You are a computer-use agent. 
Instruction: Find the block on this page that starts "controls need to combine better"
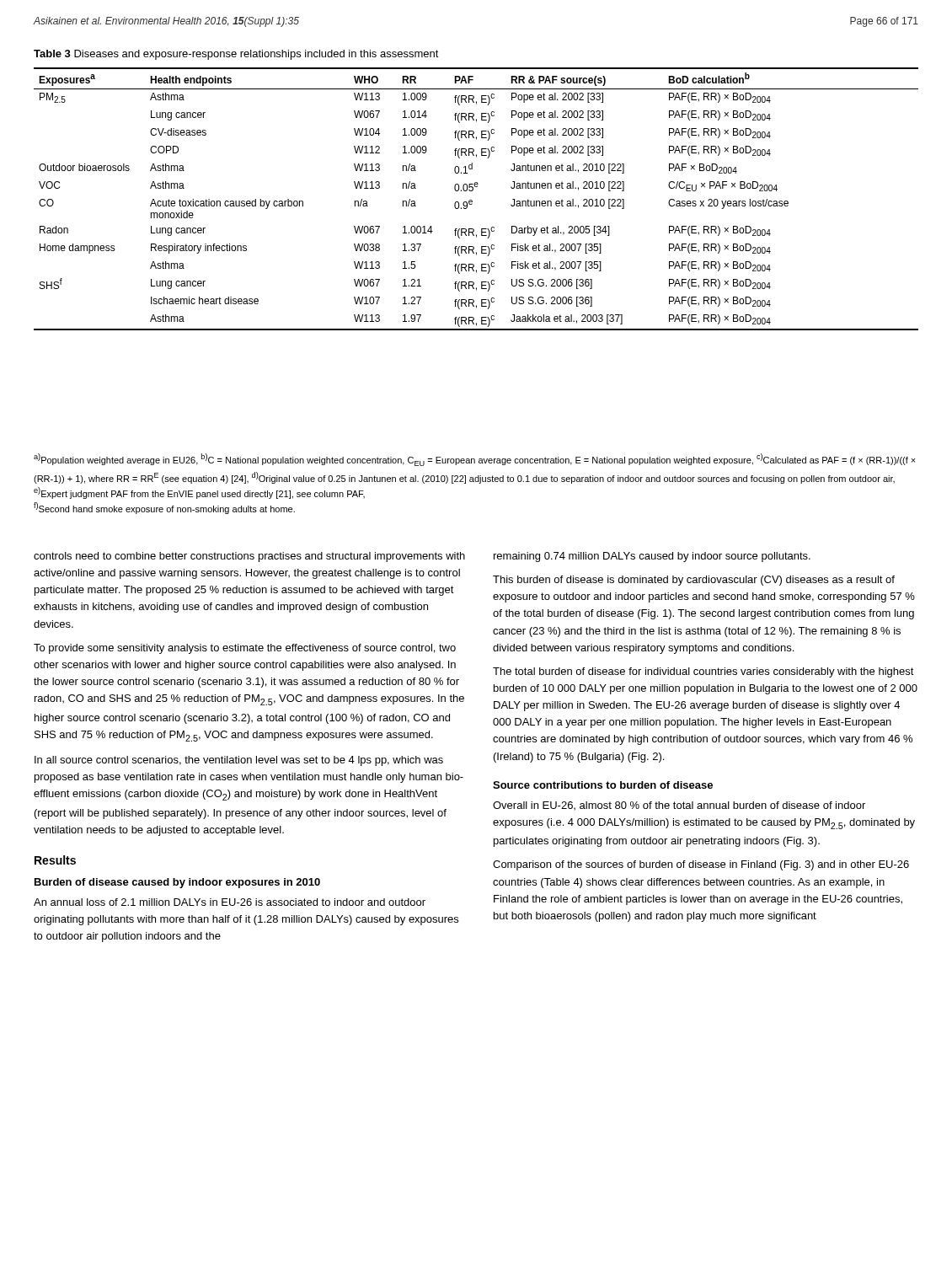click(250, 590)
